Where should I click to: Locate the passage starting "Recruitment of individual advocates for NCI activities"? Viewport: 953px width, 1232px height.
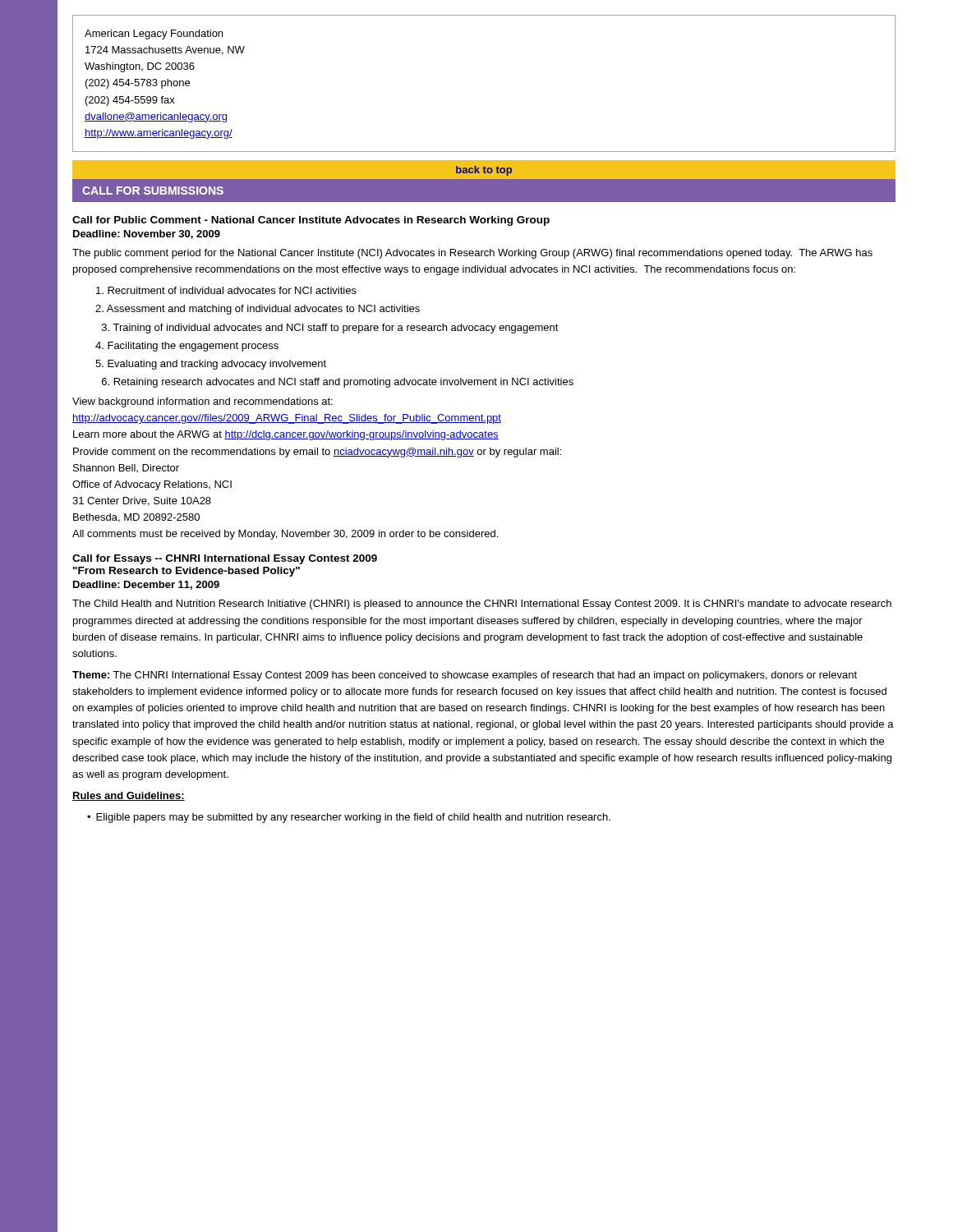coord(226,291)
